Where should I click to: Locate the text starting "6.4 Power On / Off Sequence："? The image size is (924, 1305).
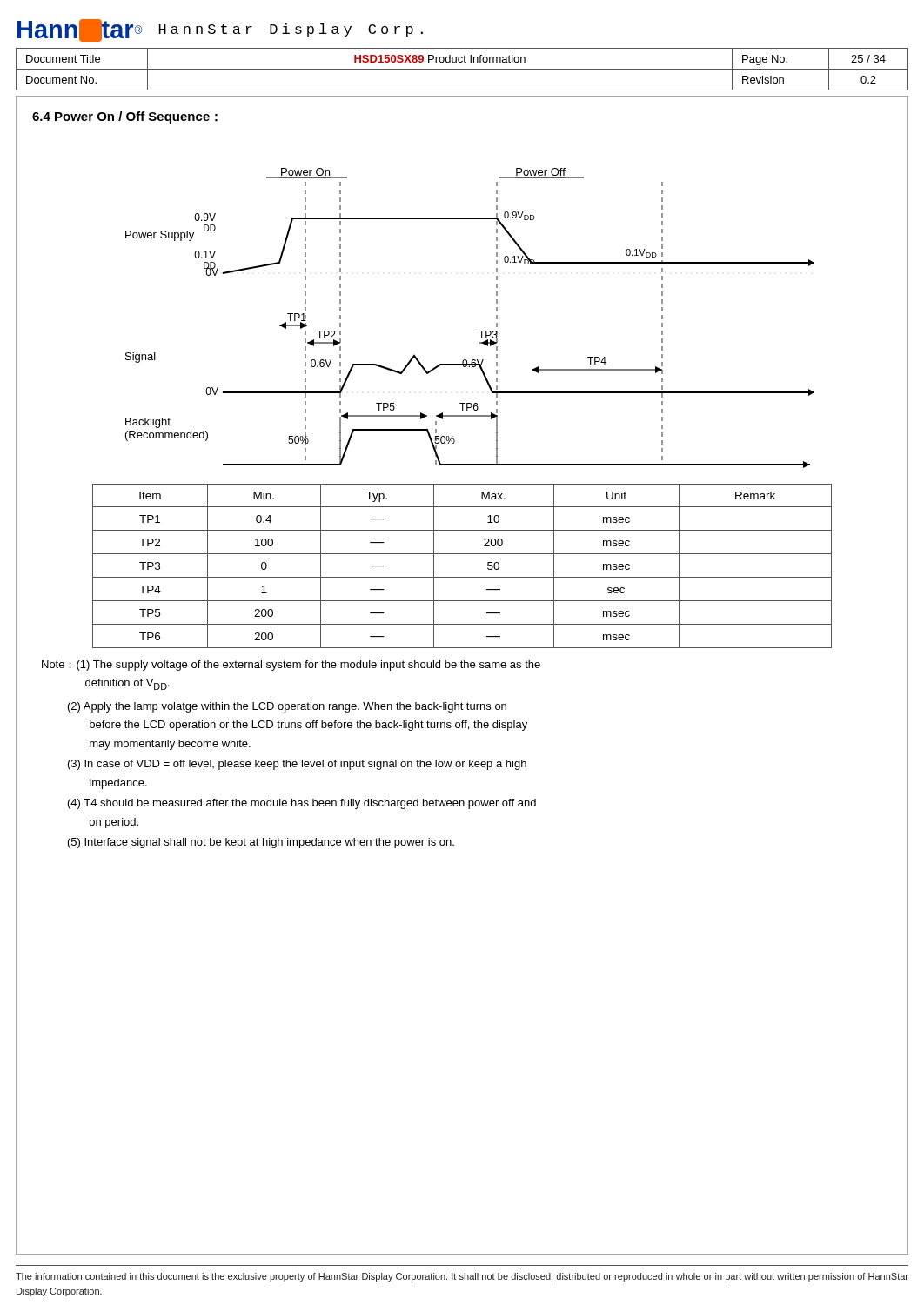click(x=128, y=116)
